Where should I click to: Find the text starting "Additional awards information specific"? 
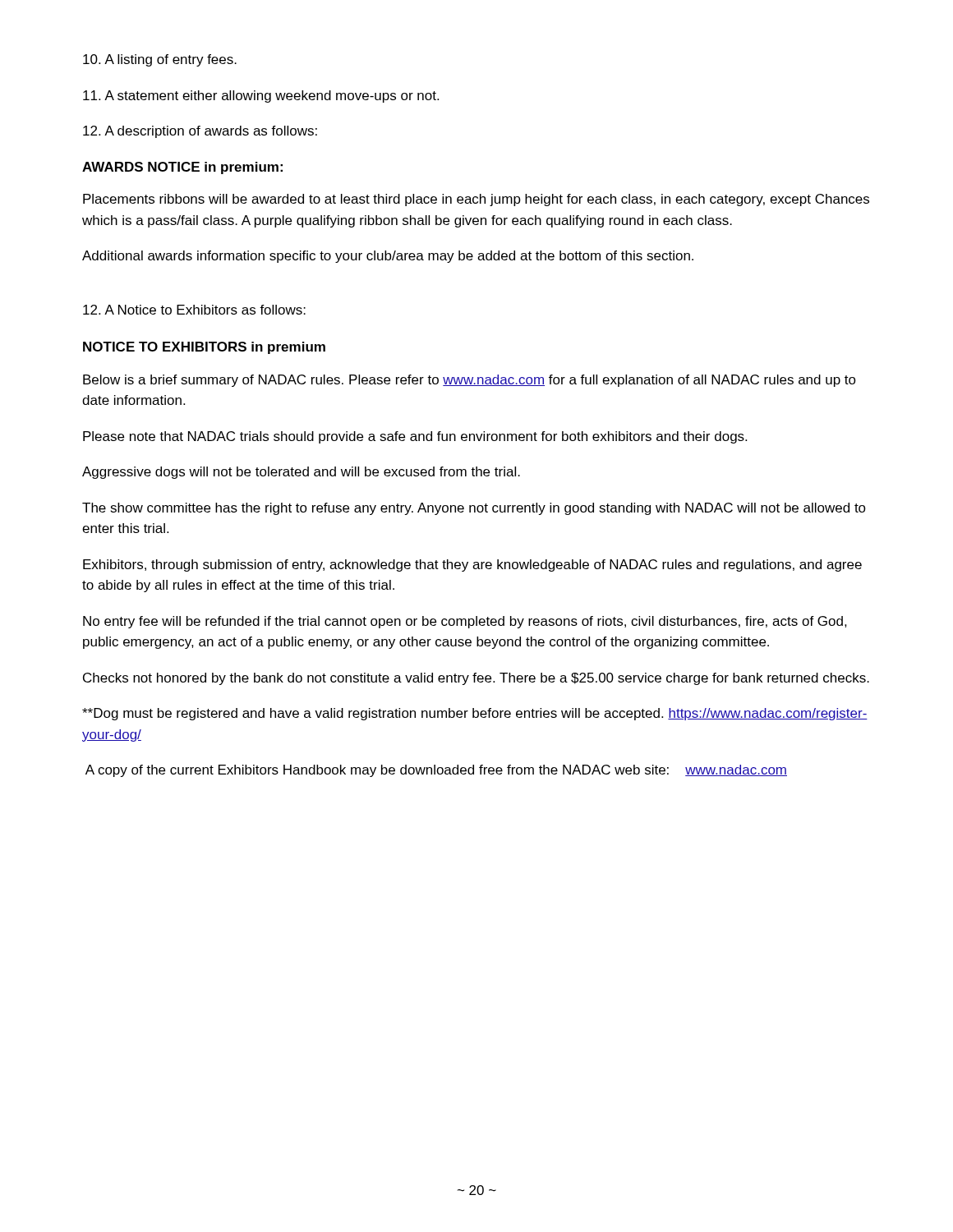388,256
